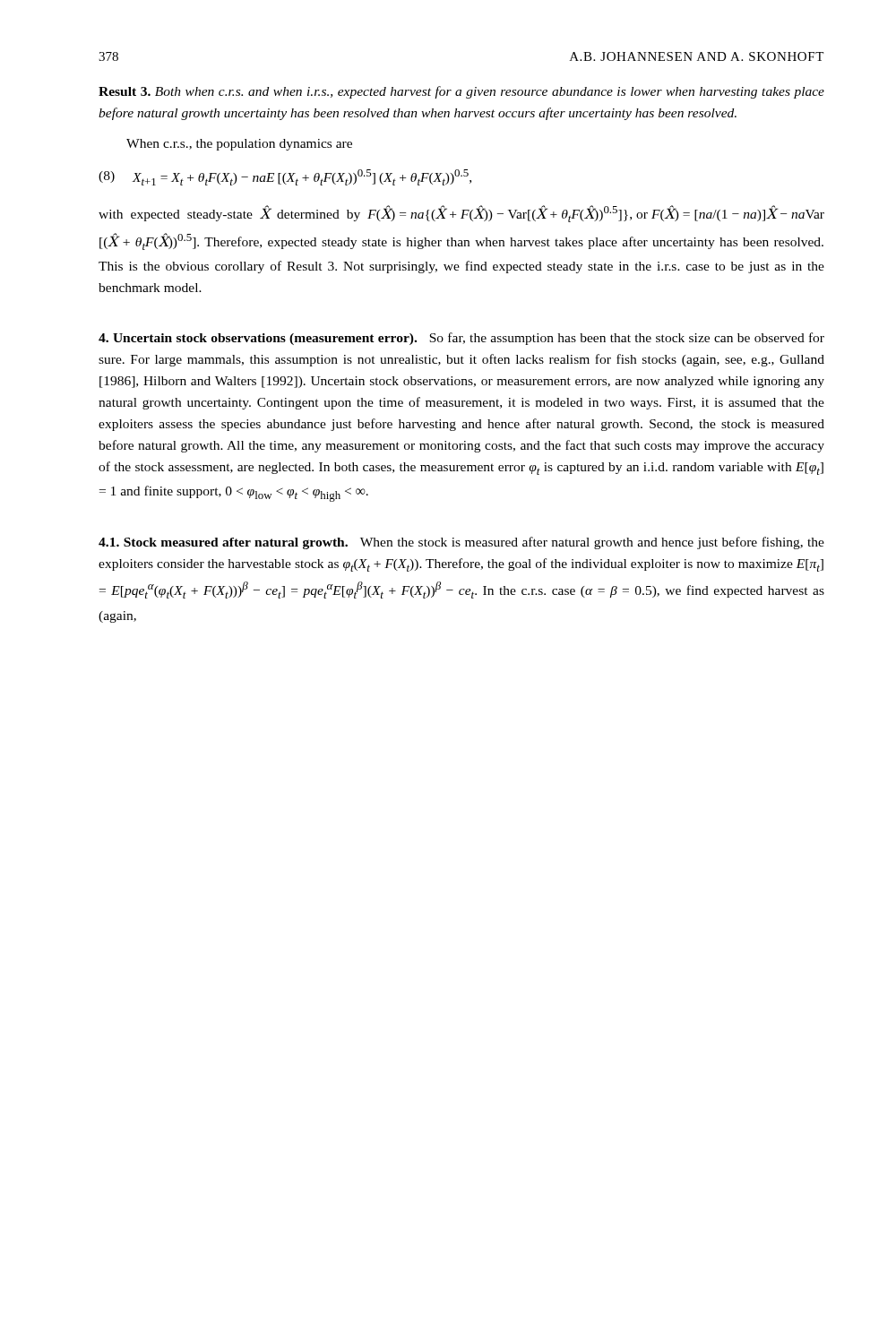The image size is (896, 1344).
Task: Navigate to the text starting "4. Uncertain stock observations (measurement error). So far,"
Action: 461,416
